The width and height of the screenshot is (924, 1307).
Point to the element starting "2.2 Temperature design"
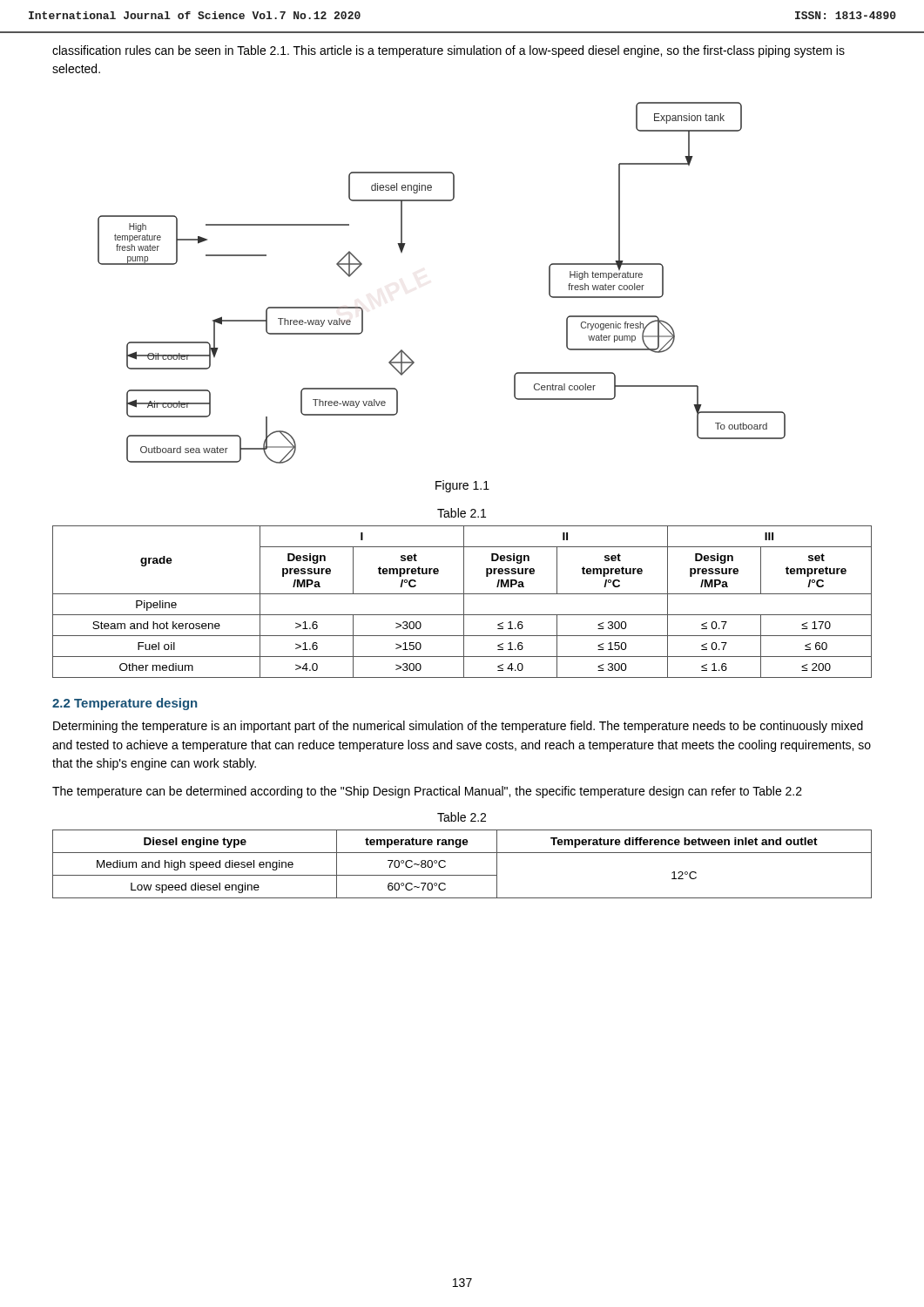coord(125,703)
